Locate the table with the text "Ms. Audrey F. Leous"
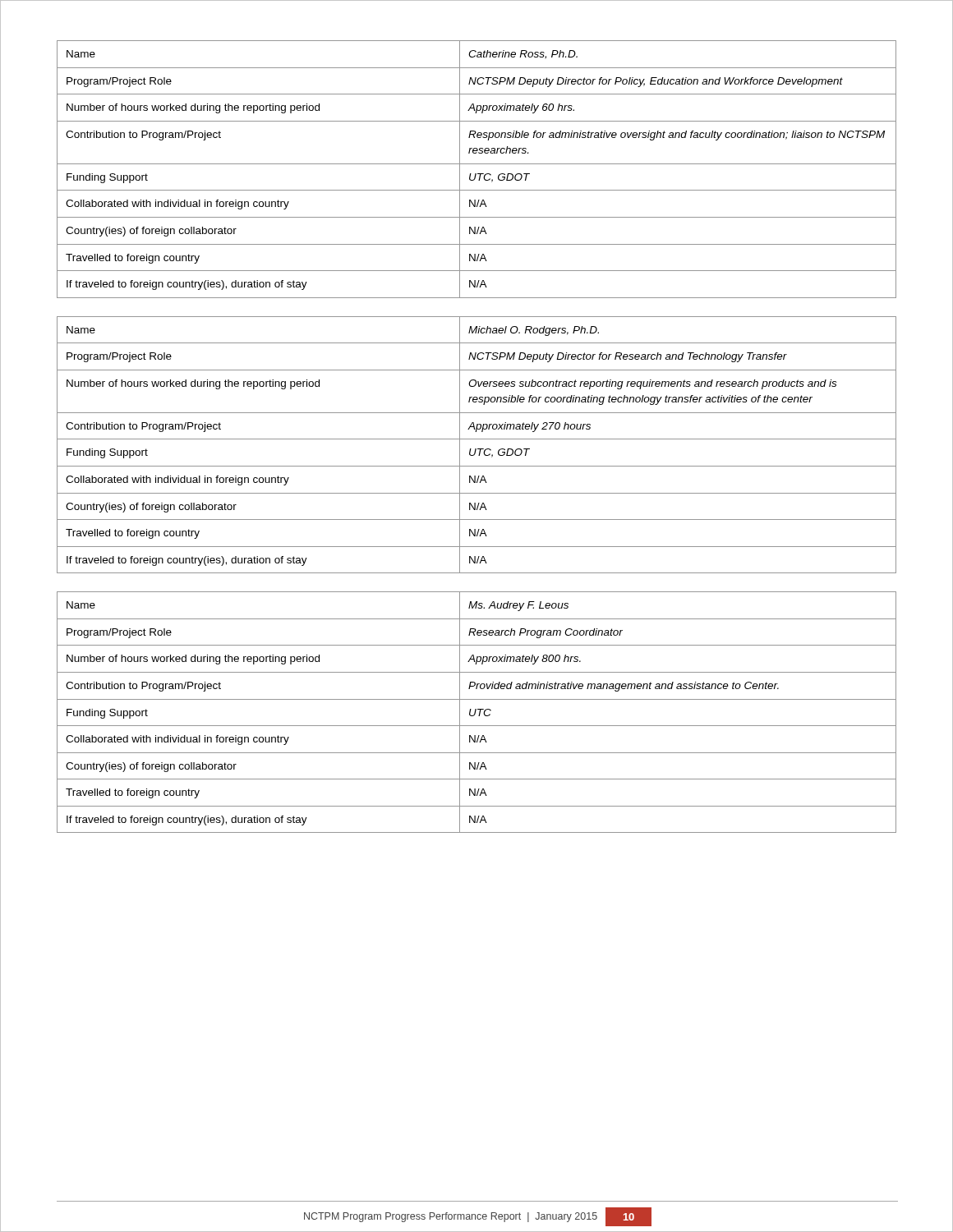This screenshot has height=1232, width=953. coord(476,712)
